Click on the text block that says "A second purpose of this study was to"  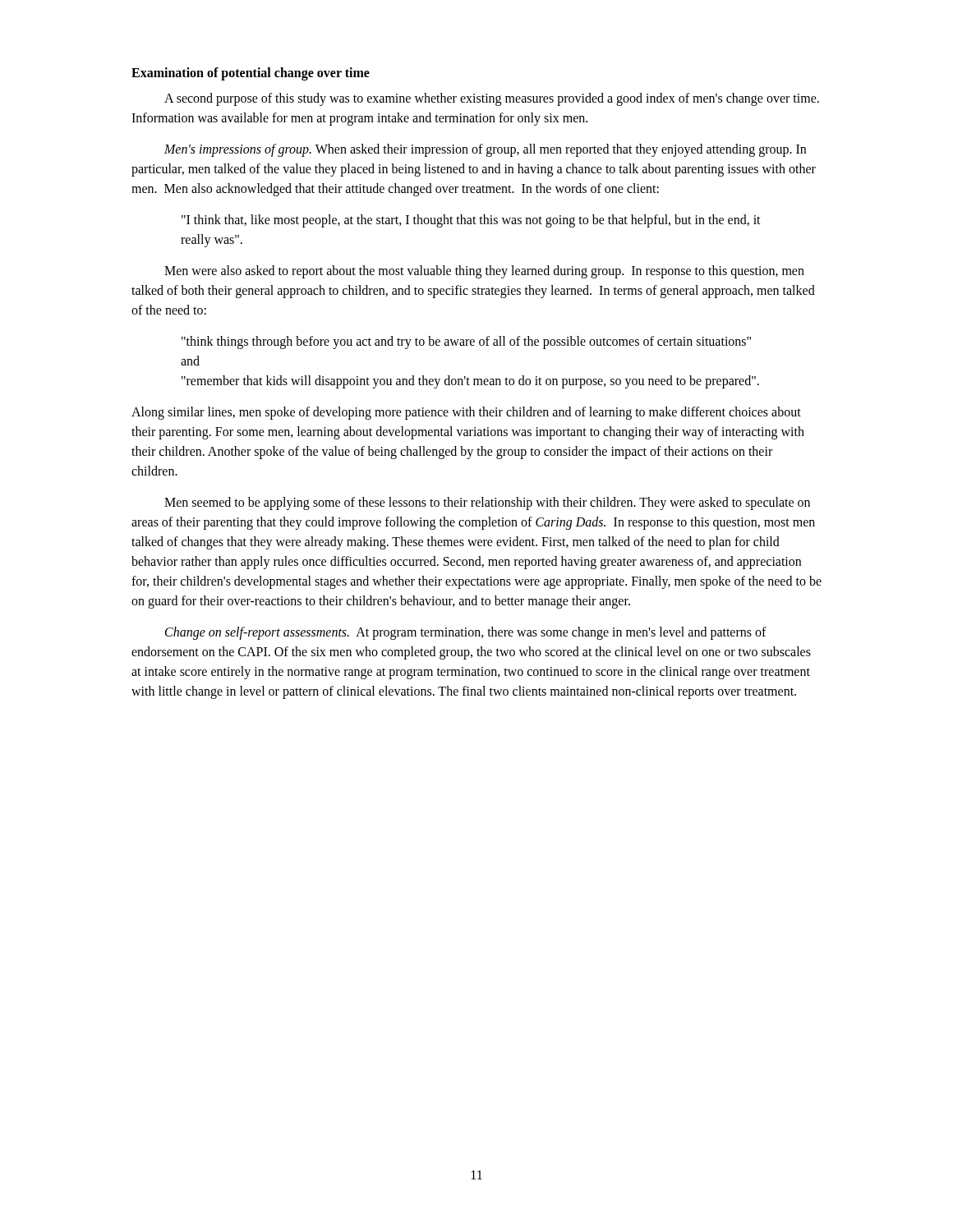click(476, 108)
